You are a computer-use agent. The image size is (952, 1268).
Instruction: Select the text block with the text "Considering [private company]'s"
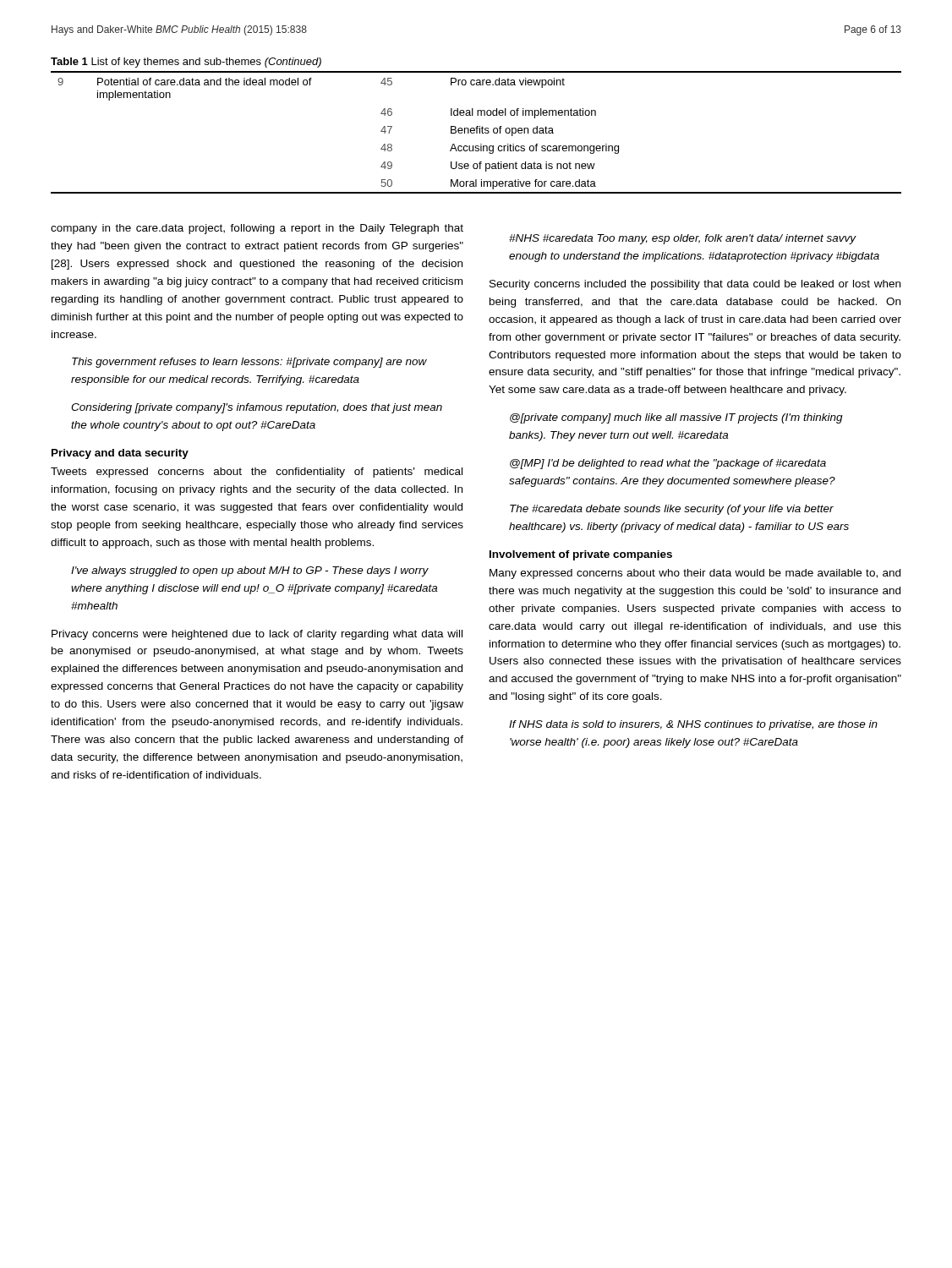257,416
